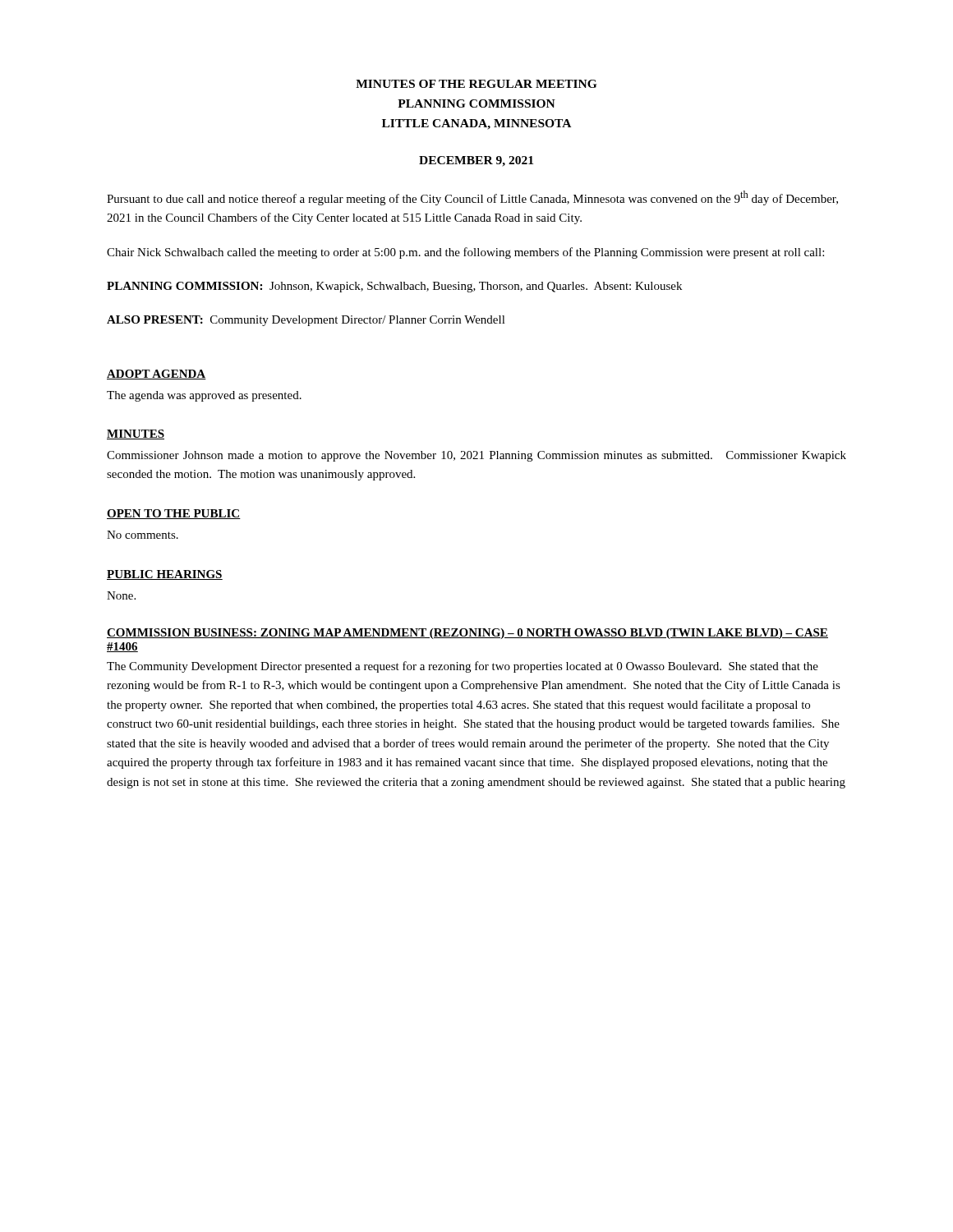Find the block on this page that starts "Chair Nick Schwalbach"
The image size is (953, 1232).
coord(466,252)
